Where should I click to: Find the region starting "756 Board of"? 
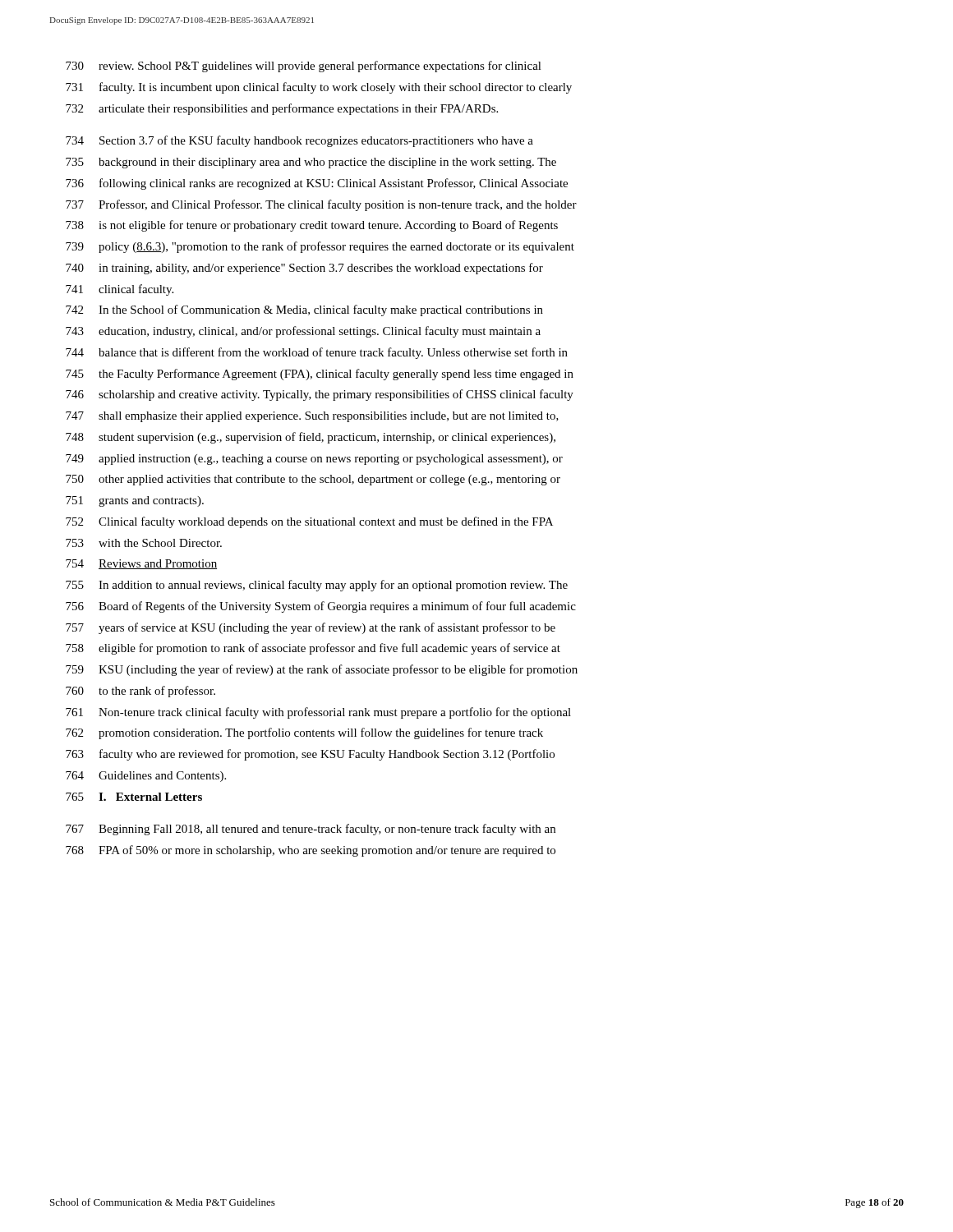coord(476,607)
